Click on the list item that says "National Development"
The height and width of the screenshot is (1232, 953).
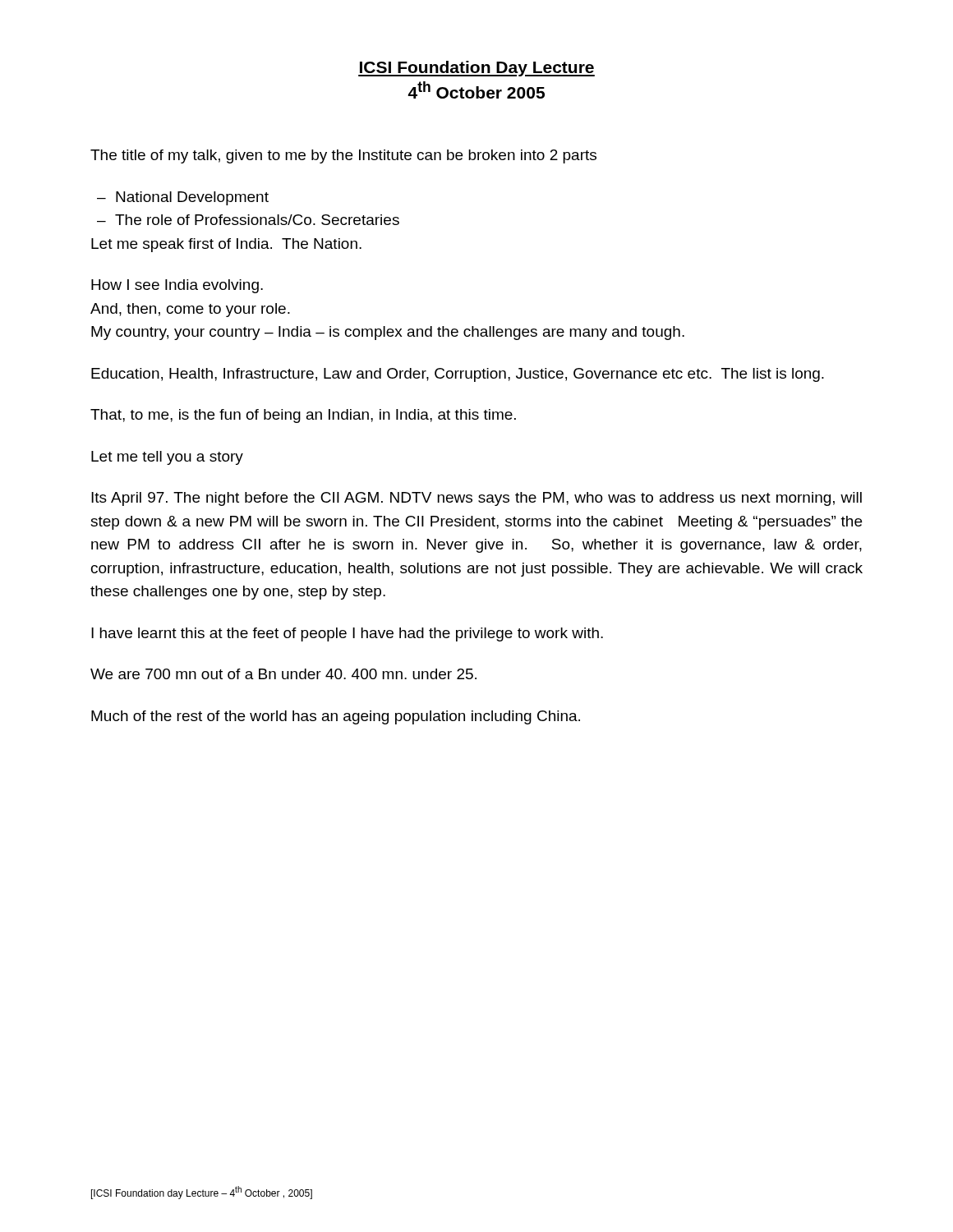coord(192,196)
